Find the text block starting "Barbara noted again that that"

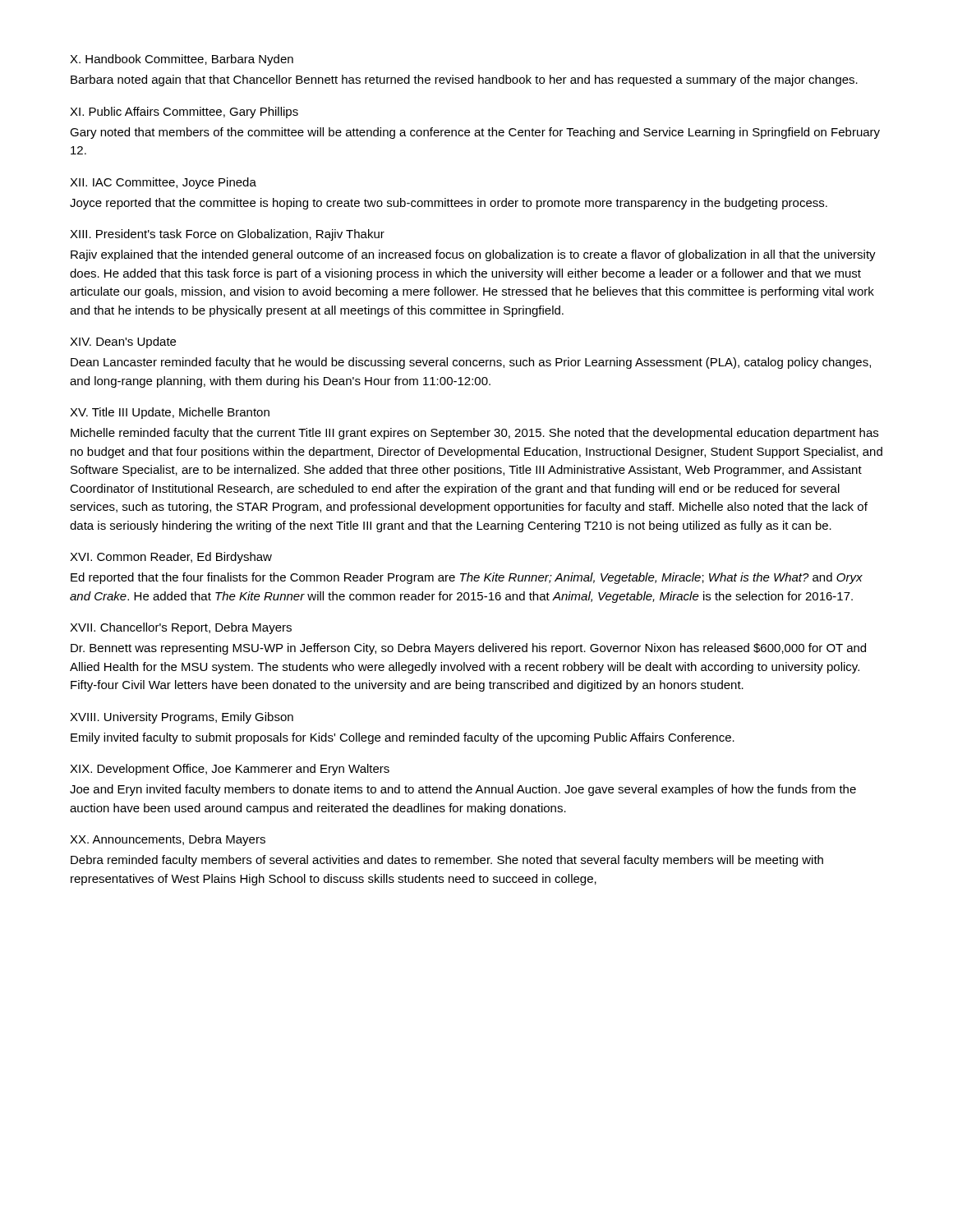pos(464,79)
